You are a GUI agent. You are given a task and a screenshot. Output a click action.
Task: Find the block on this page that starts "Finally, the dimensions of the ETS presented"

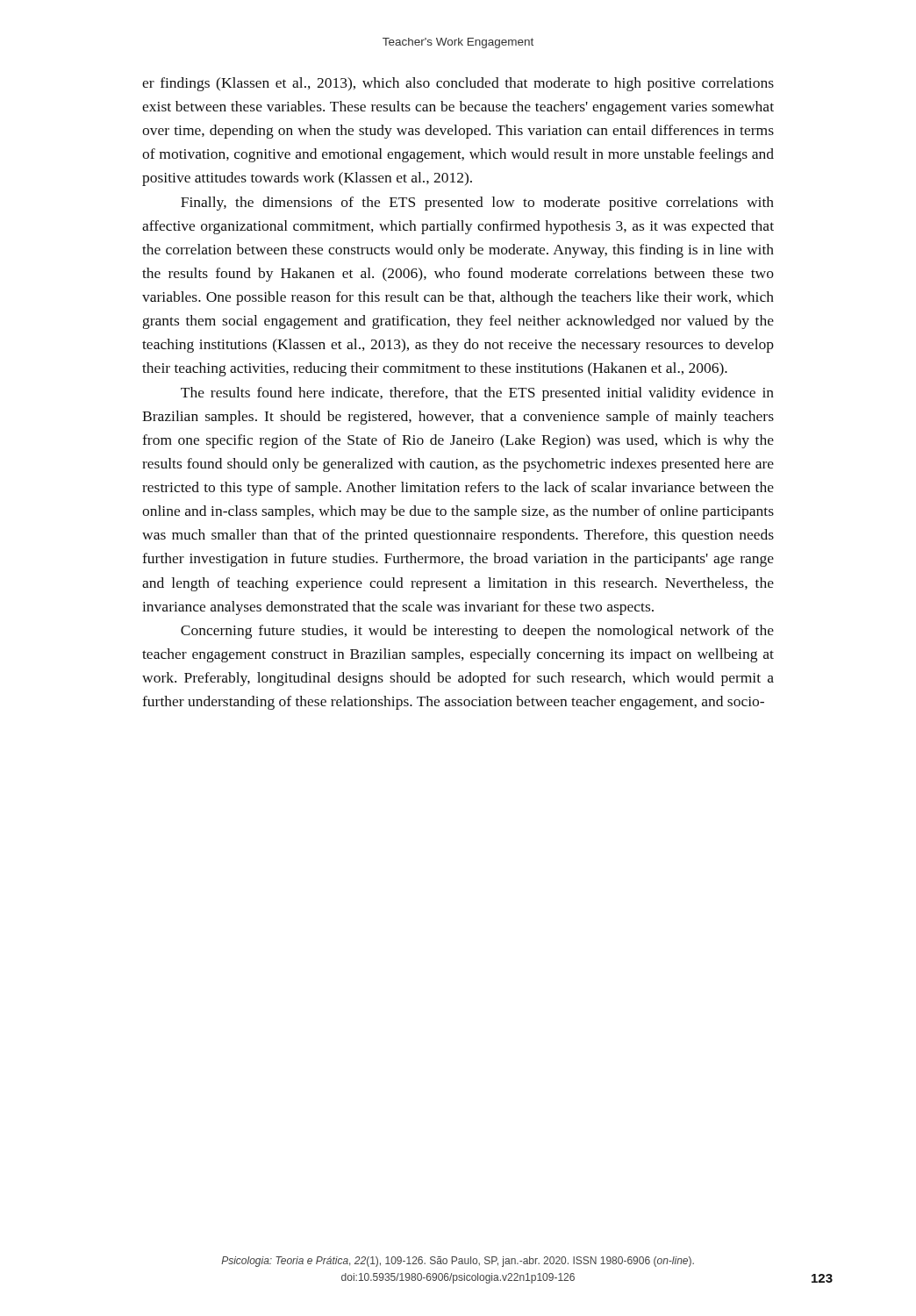[x=458, y=285]
